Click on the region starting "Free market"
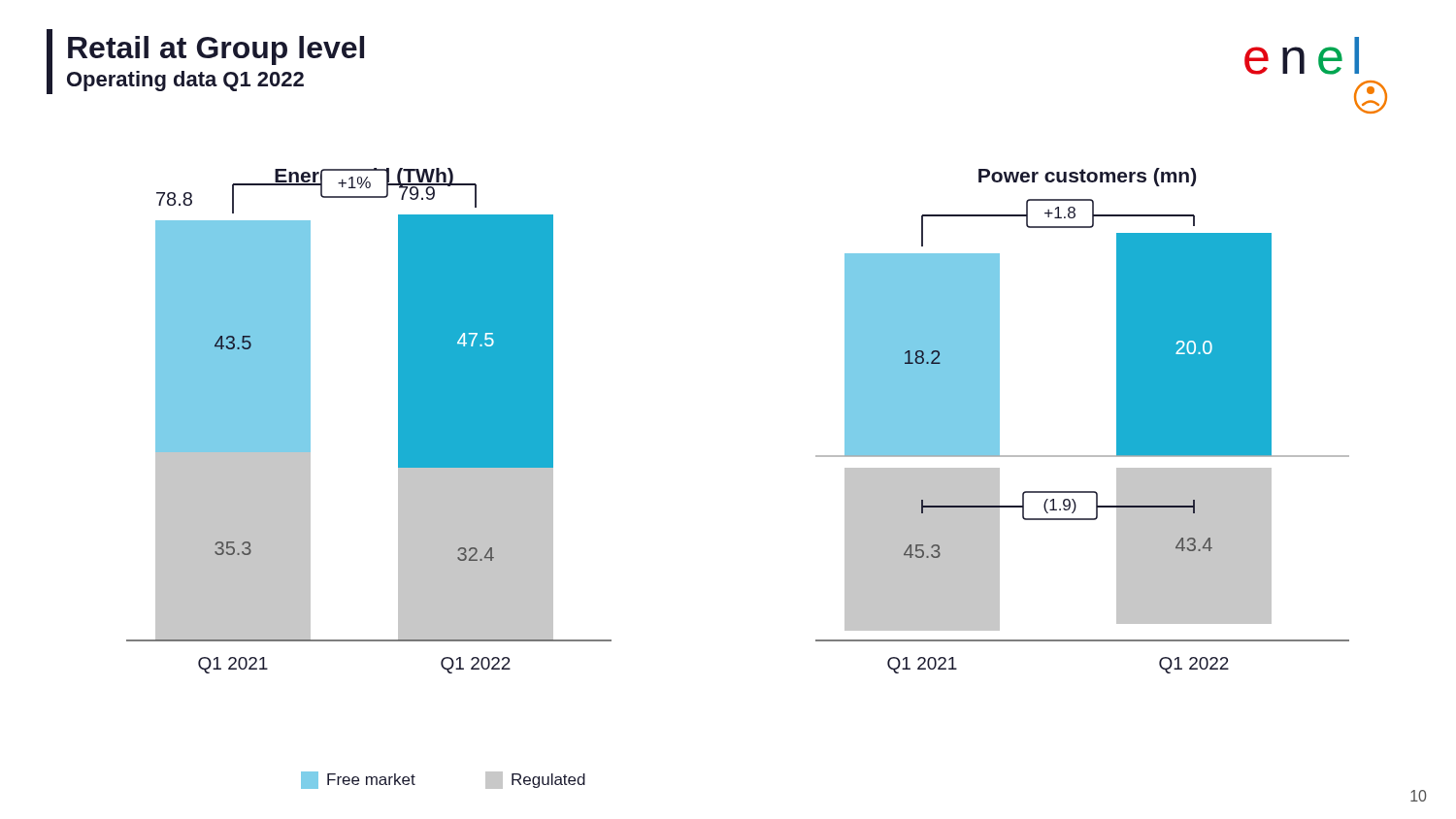 click(x=358, y=780)
